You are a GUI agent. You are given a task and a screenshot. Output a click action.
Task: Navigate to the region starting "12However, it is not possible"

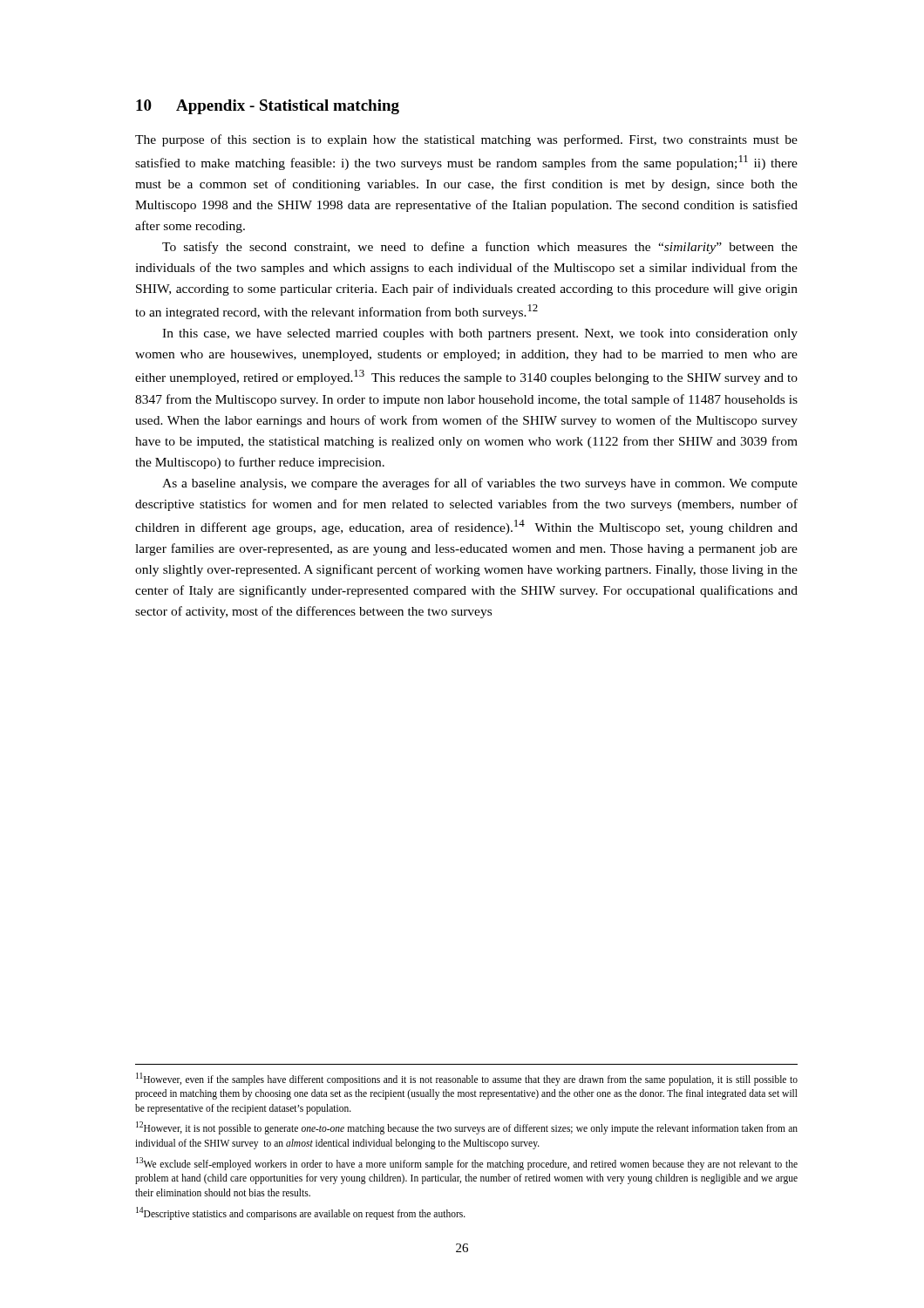coord(466,1134)
